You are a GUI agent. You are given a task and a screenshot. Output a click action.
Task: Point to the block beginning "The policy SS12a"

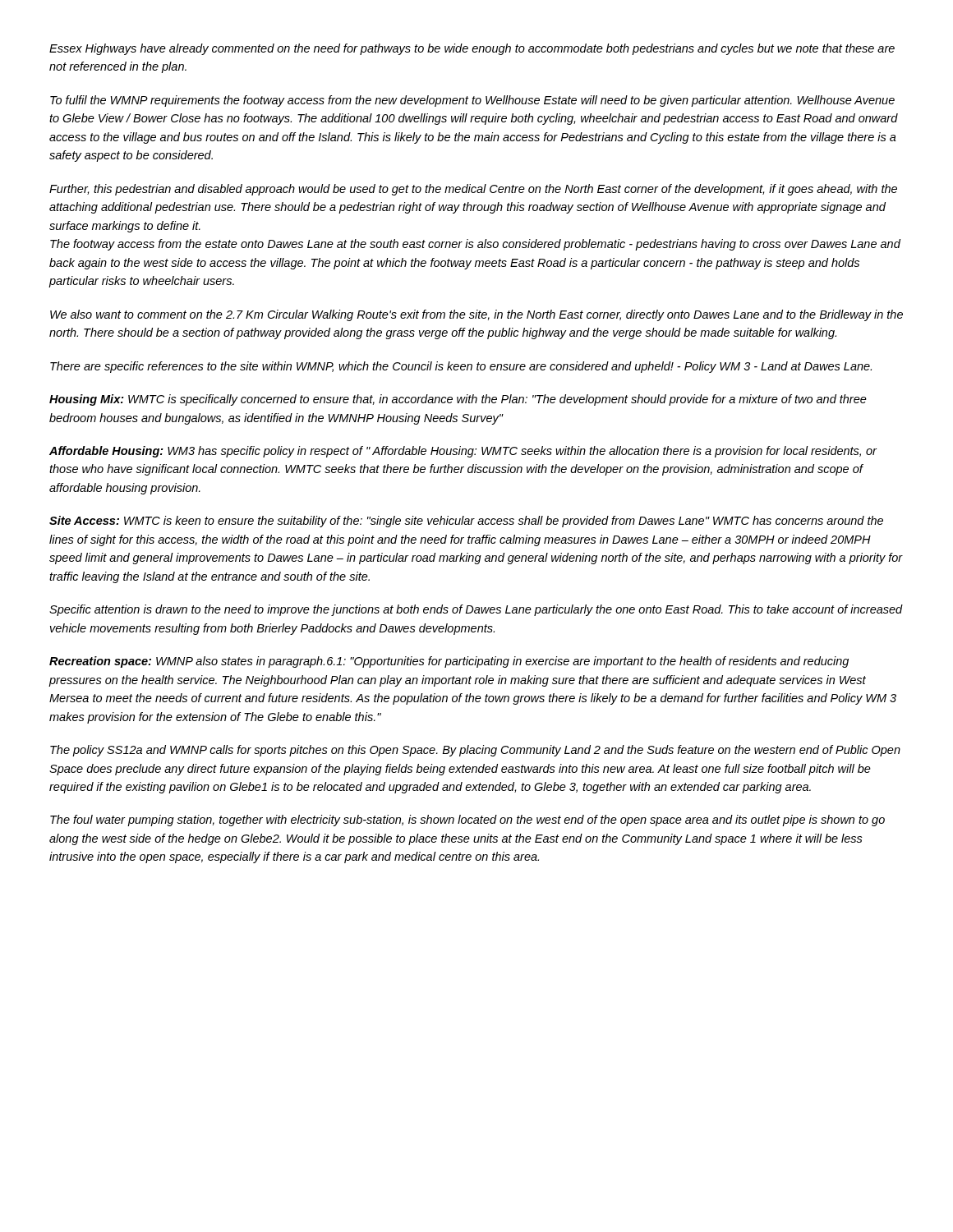[x=475, y=768]
